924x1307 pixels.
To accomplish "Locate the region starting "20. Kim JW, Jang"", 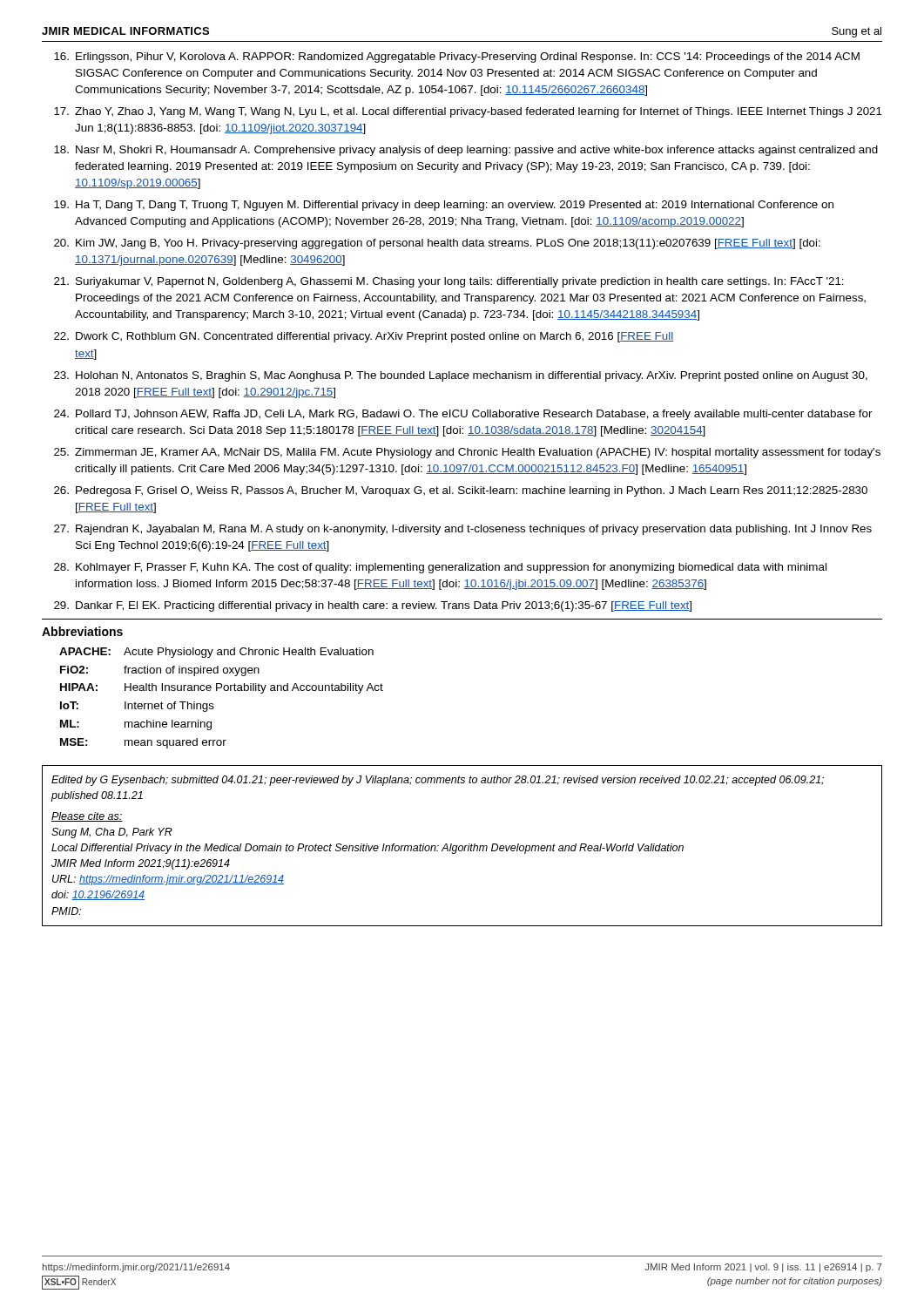I will pos(462,251).
